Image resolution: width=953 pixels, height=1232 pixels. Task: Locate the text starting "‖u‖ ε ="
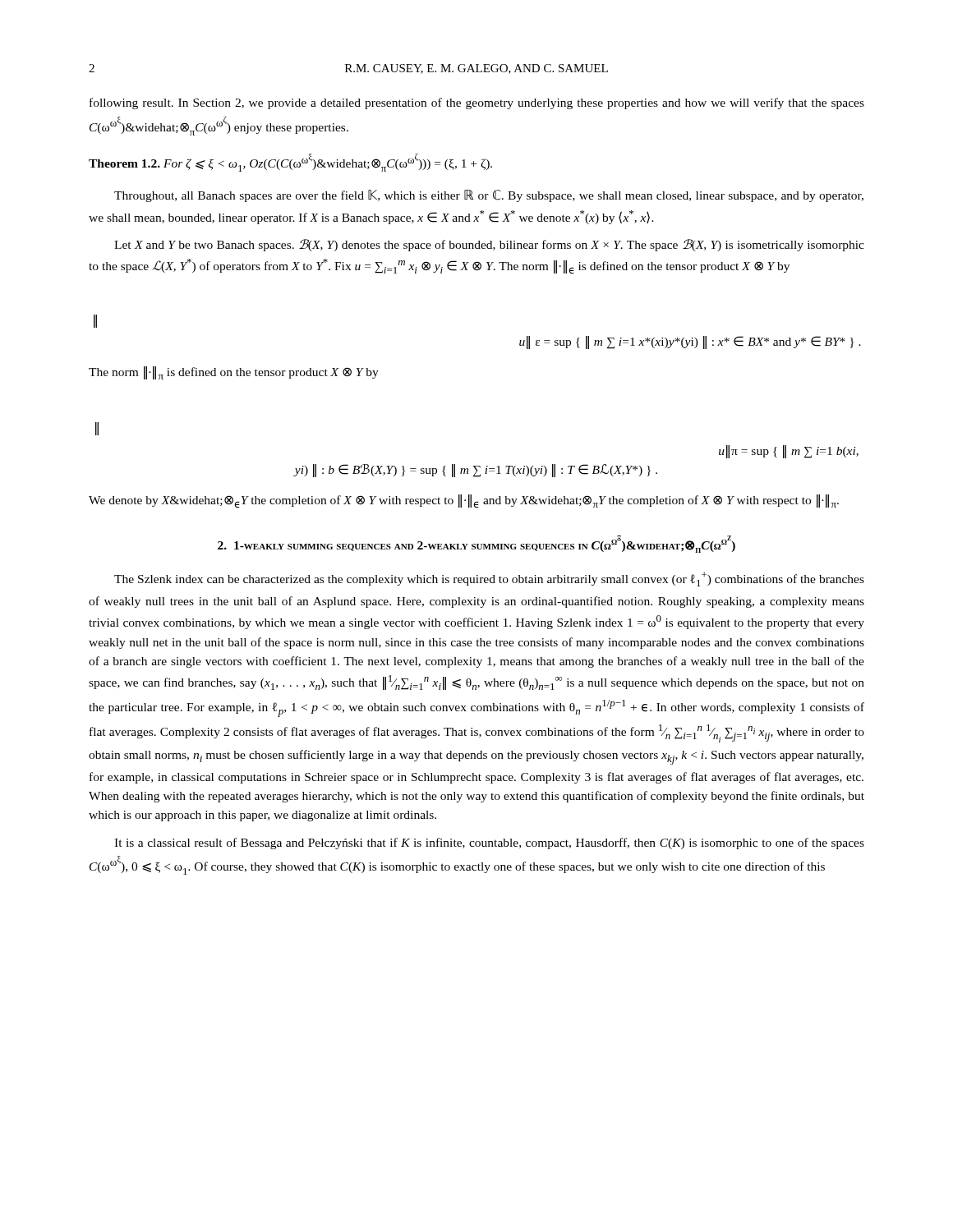(95, 321)
